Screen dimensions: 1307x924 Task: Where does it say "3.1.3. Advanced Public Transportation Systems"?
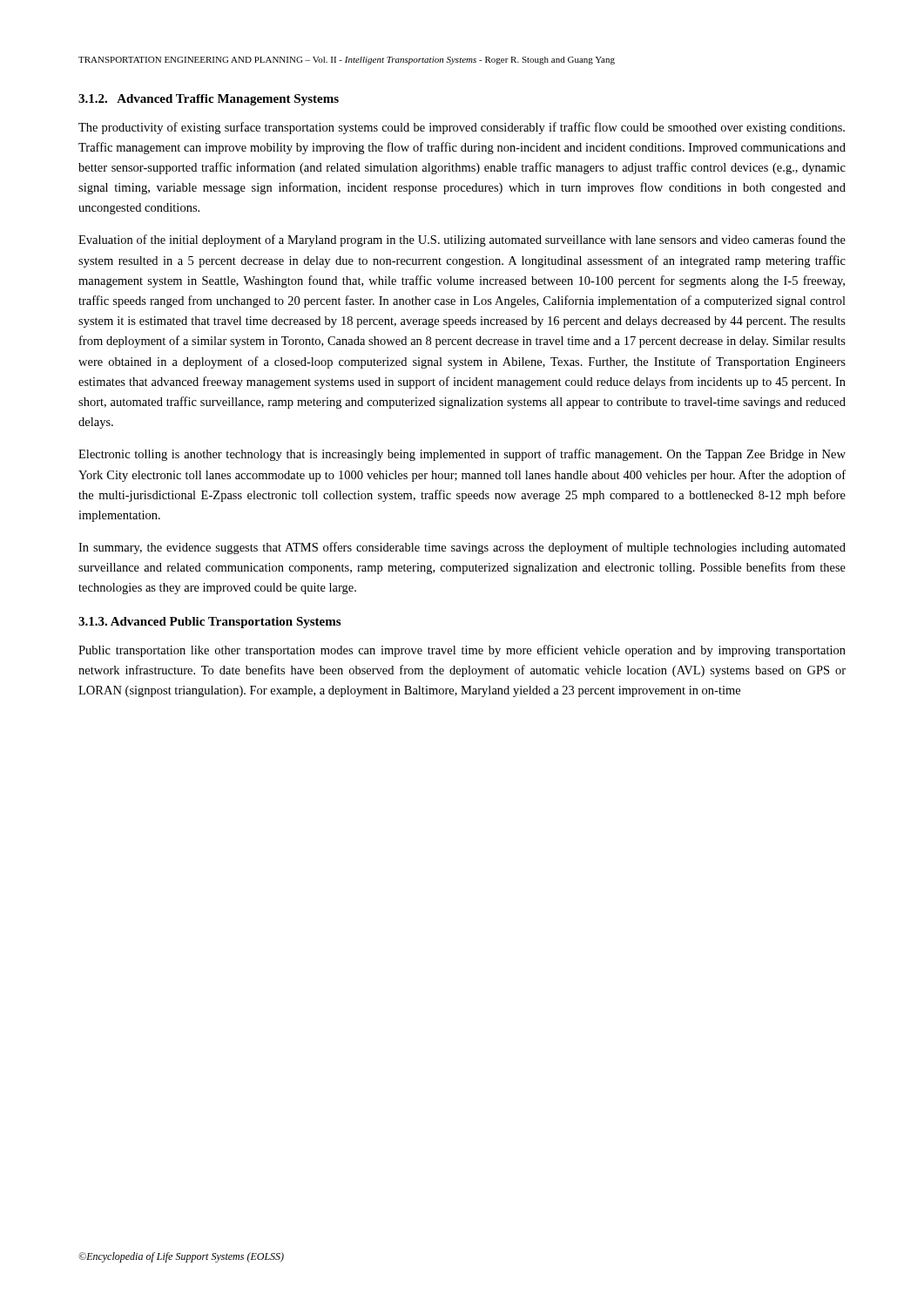(210, 621)
